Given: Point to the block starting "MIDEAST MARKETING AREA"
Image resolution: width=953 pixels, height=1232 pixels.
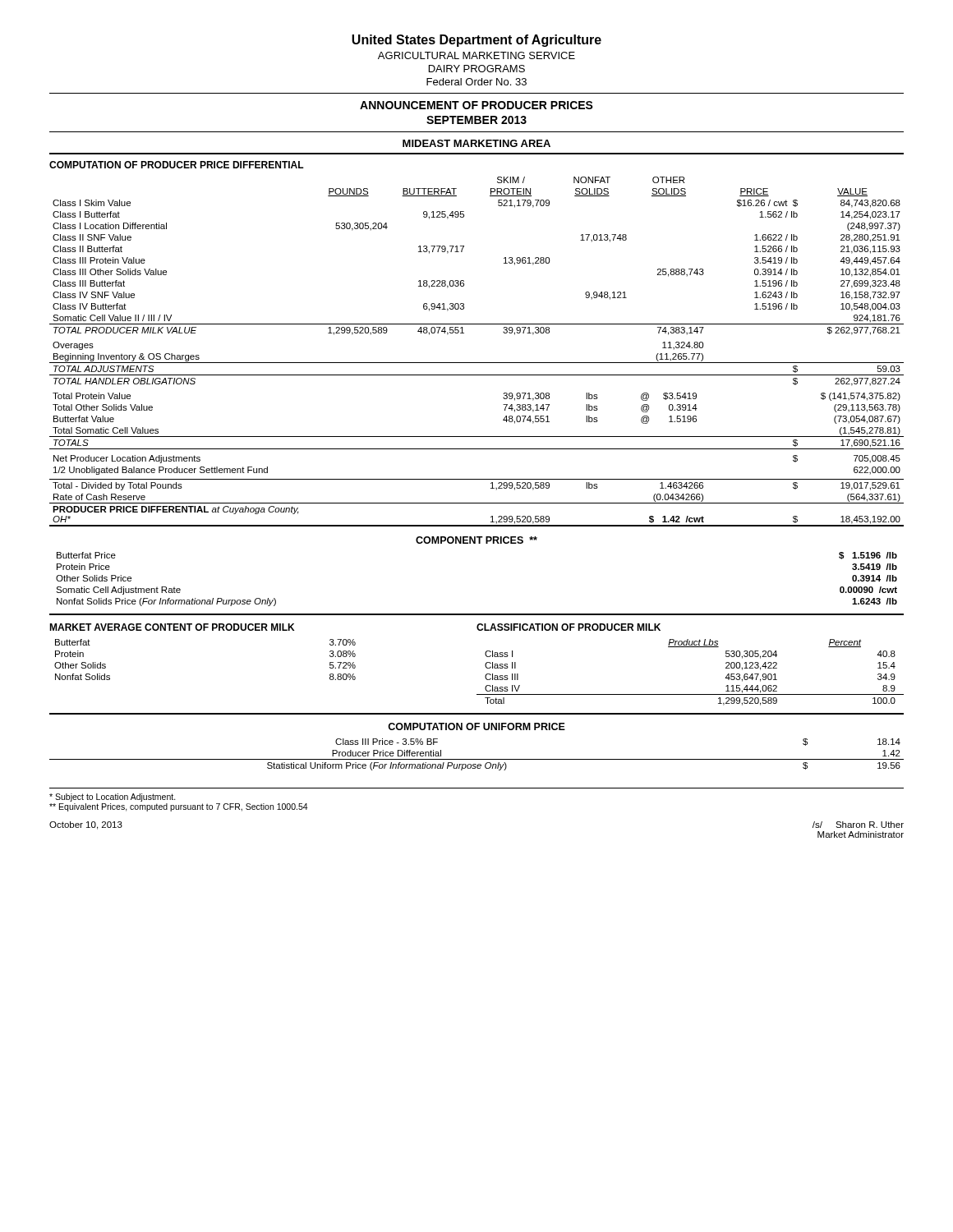Looking at the screenshot, I should (476, 143).
